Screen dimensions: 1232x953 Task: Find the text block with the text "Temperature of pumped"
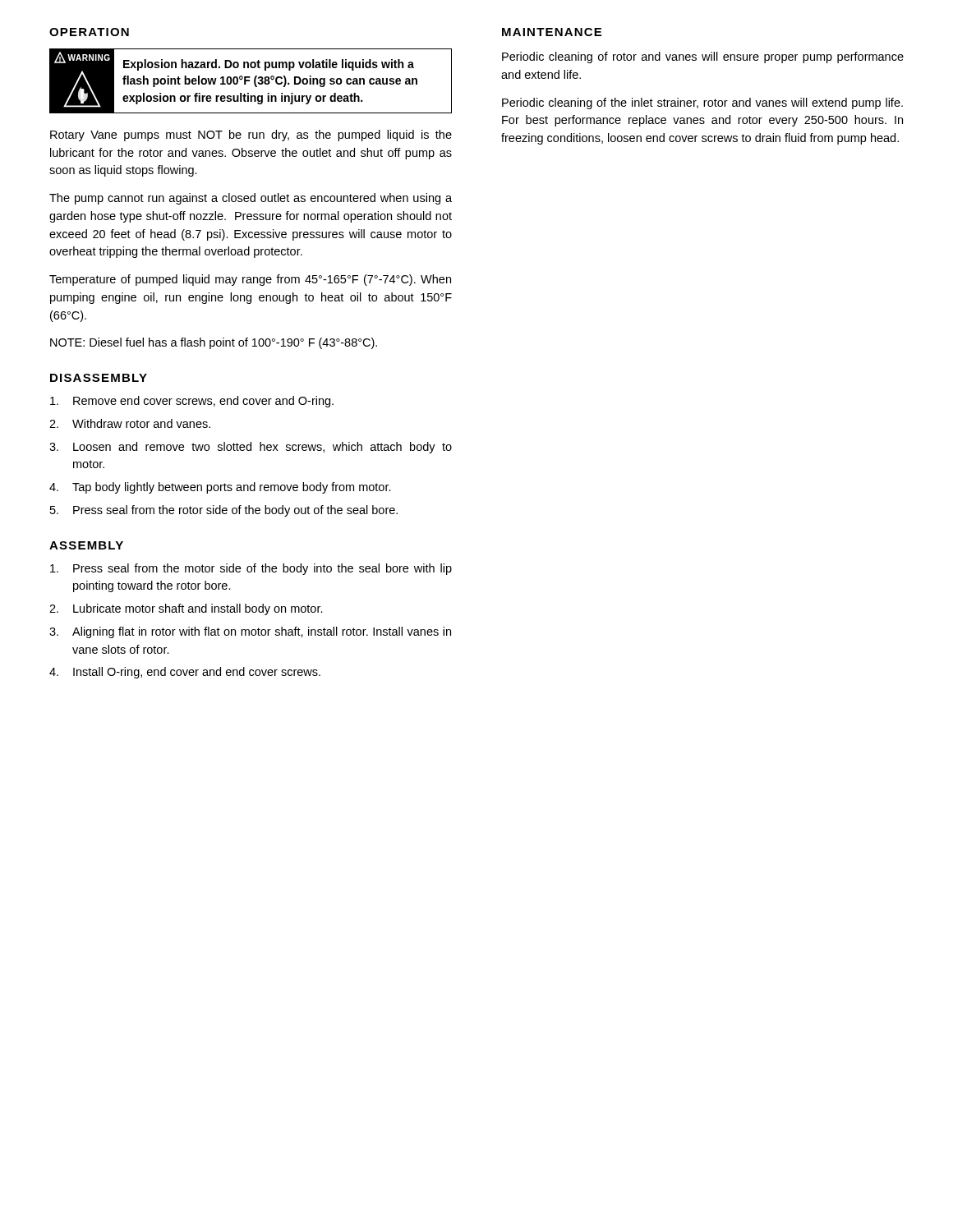251,297
